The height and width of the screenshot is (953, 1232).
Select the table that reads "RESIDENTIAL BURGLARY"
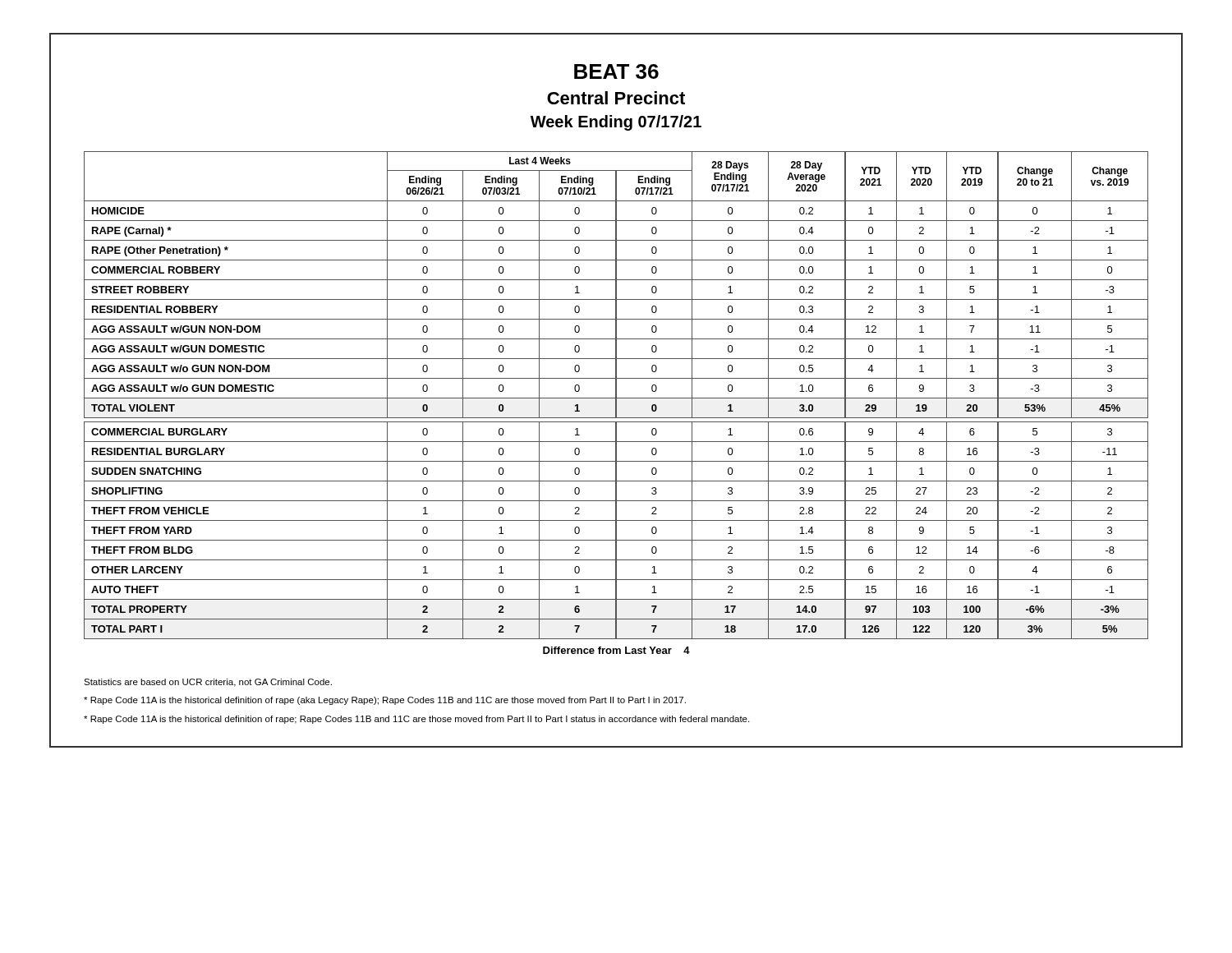click(x=616, y=406)
